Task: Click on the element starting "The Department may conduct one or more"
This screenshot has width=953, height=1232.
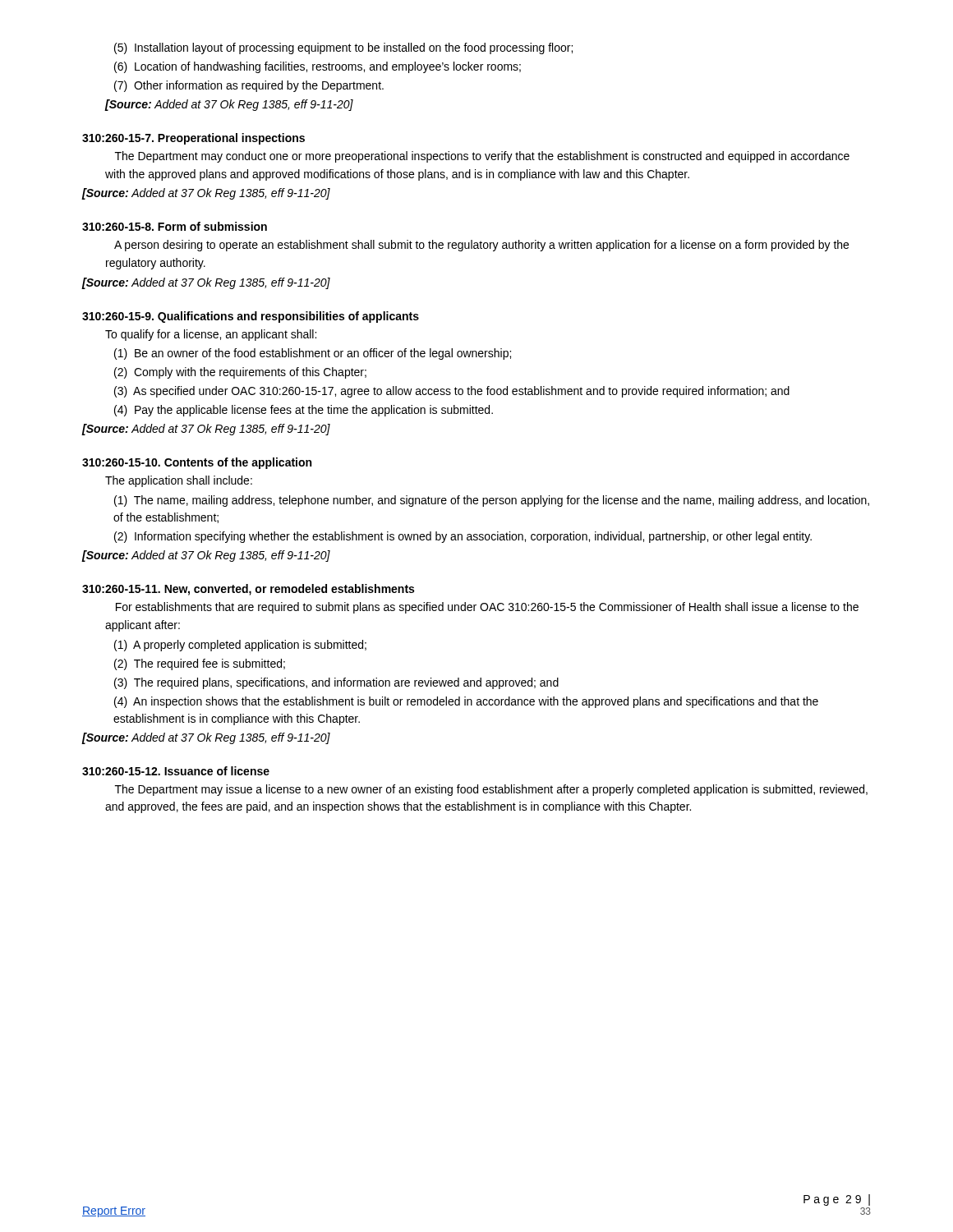Action: click(477, 165)
